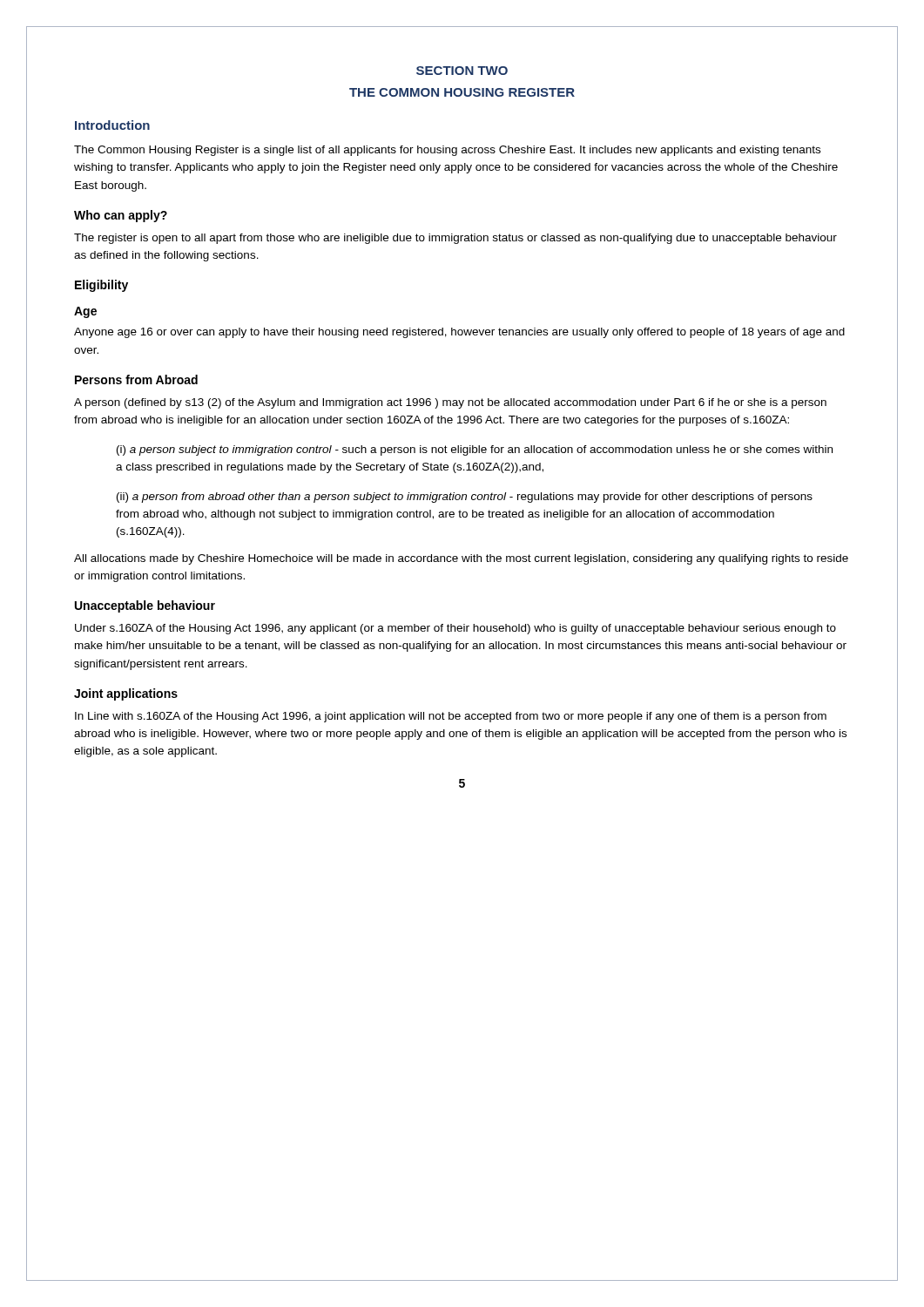Locate the block starting "In Line with"
924x1307 pixels.
(462, 734)
